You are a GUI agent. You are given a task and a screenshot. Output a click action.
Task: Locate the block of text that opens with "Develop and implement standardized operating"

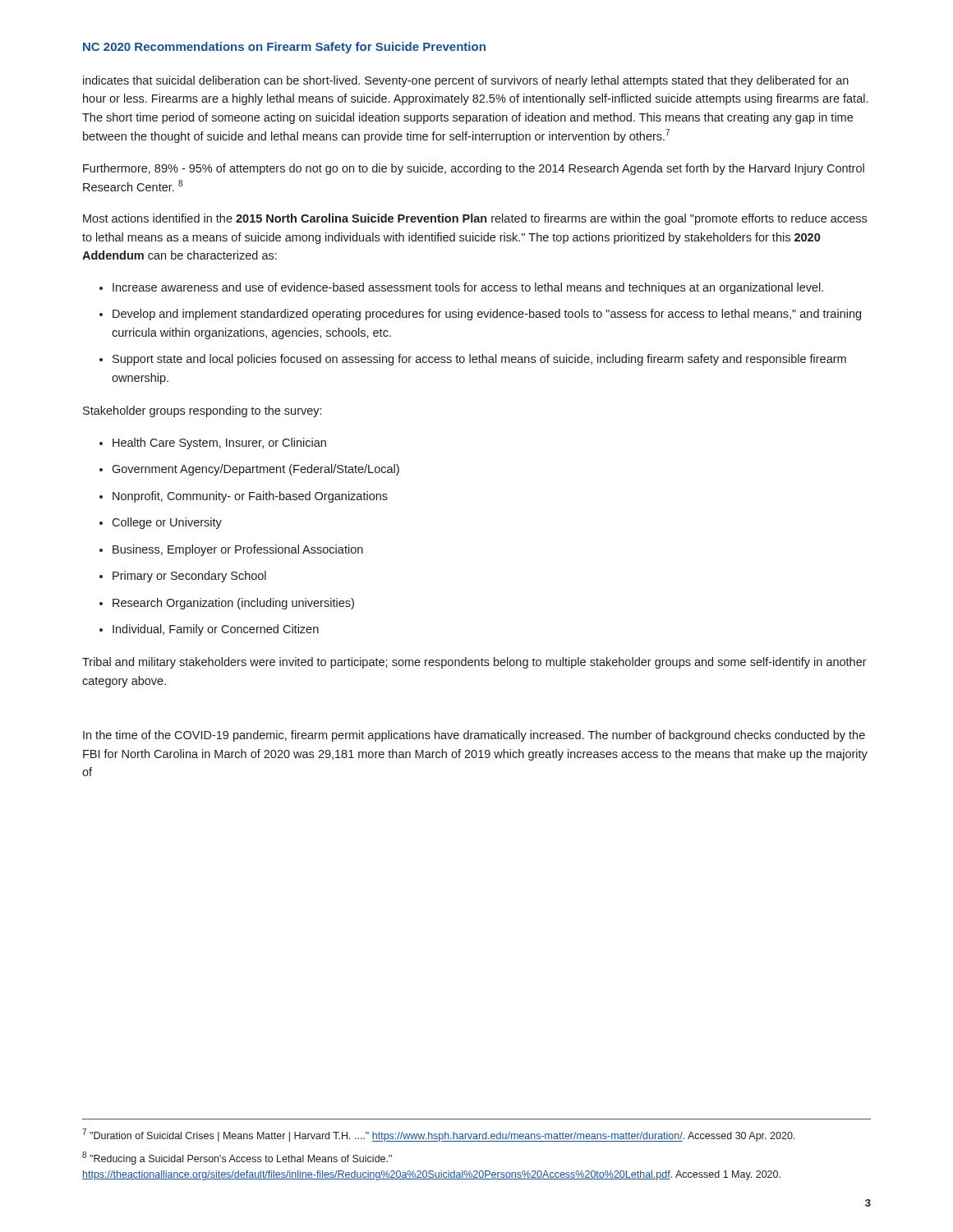tap(487, 323)
